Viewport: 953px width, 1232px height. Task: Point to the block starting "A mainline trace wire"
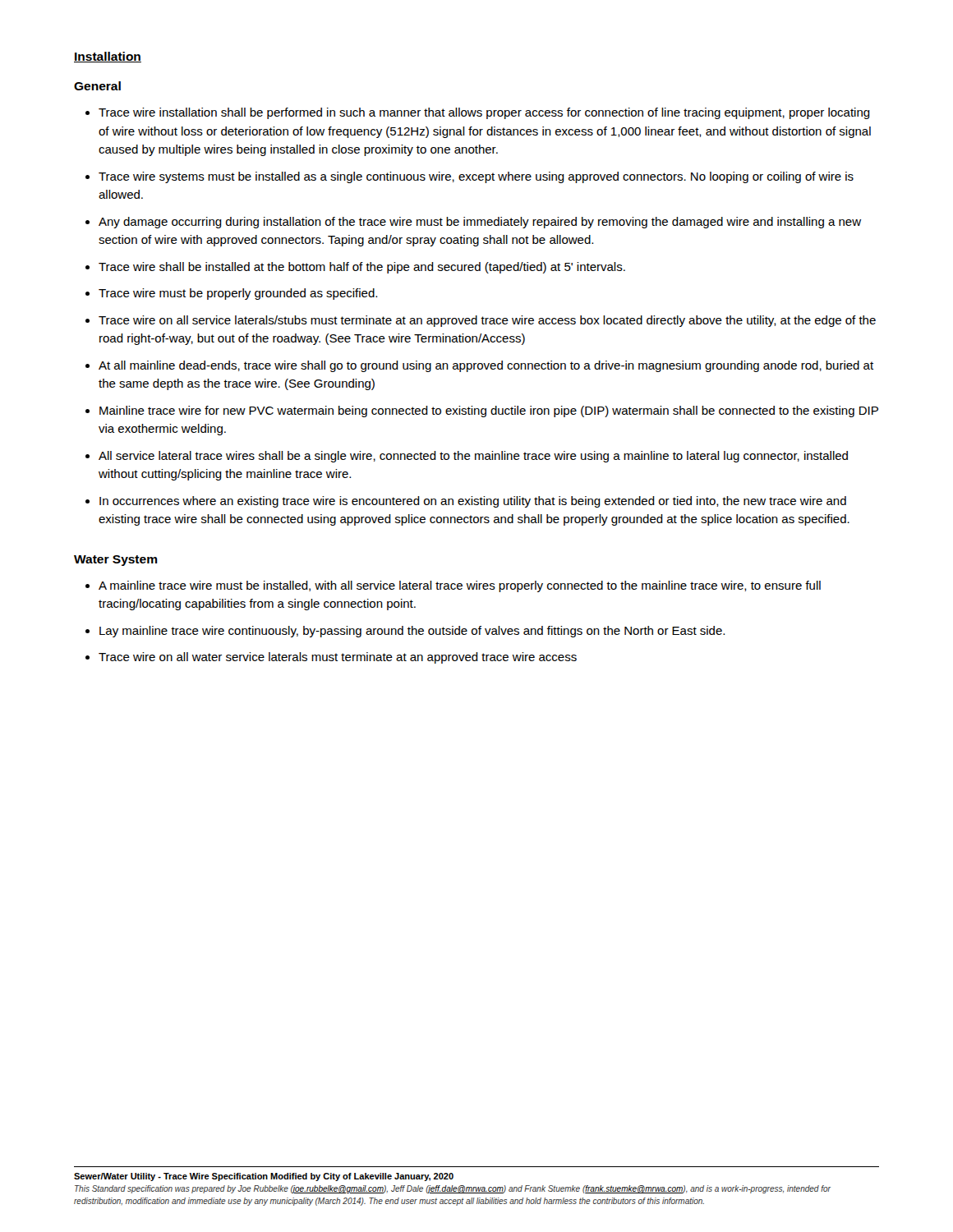click(x=460, y=594)
